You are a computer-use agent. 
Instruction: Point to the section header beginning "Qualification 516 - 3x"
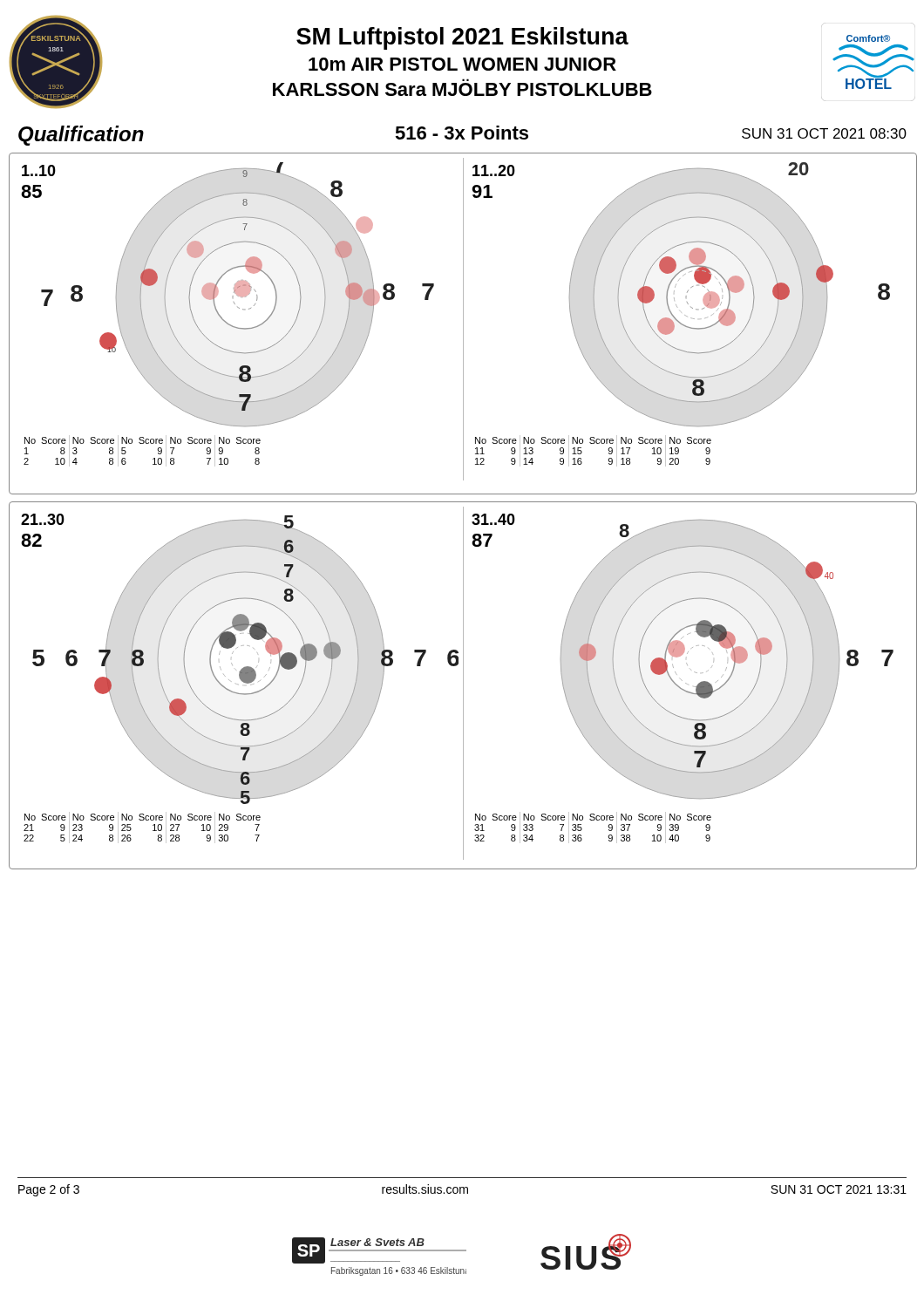(462, 134)
